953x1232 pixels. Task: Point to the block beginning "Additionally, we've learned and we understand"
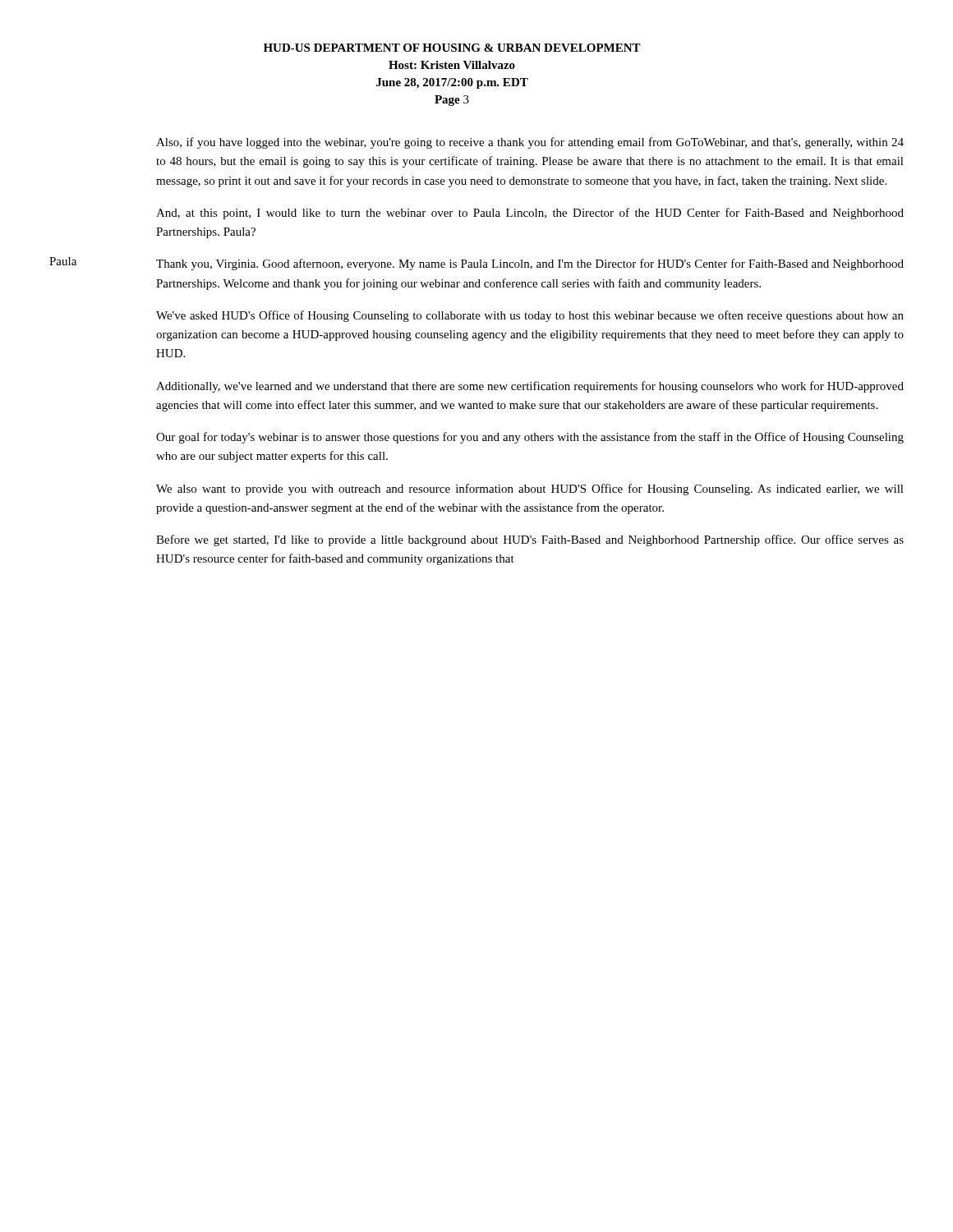coord(530,396)
